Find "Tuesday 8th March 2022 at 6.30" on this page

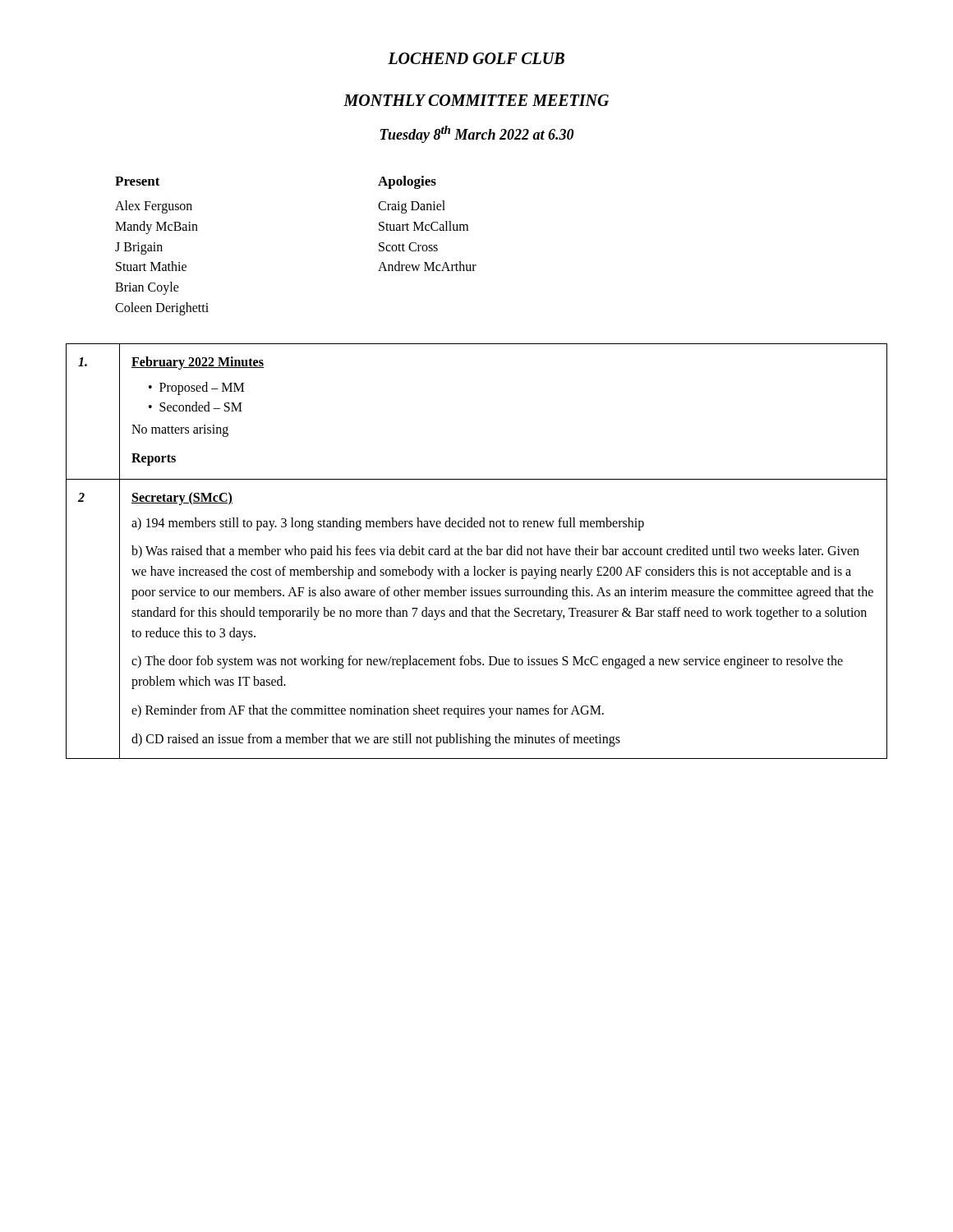point(476,133)
